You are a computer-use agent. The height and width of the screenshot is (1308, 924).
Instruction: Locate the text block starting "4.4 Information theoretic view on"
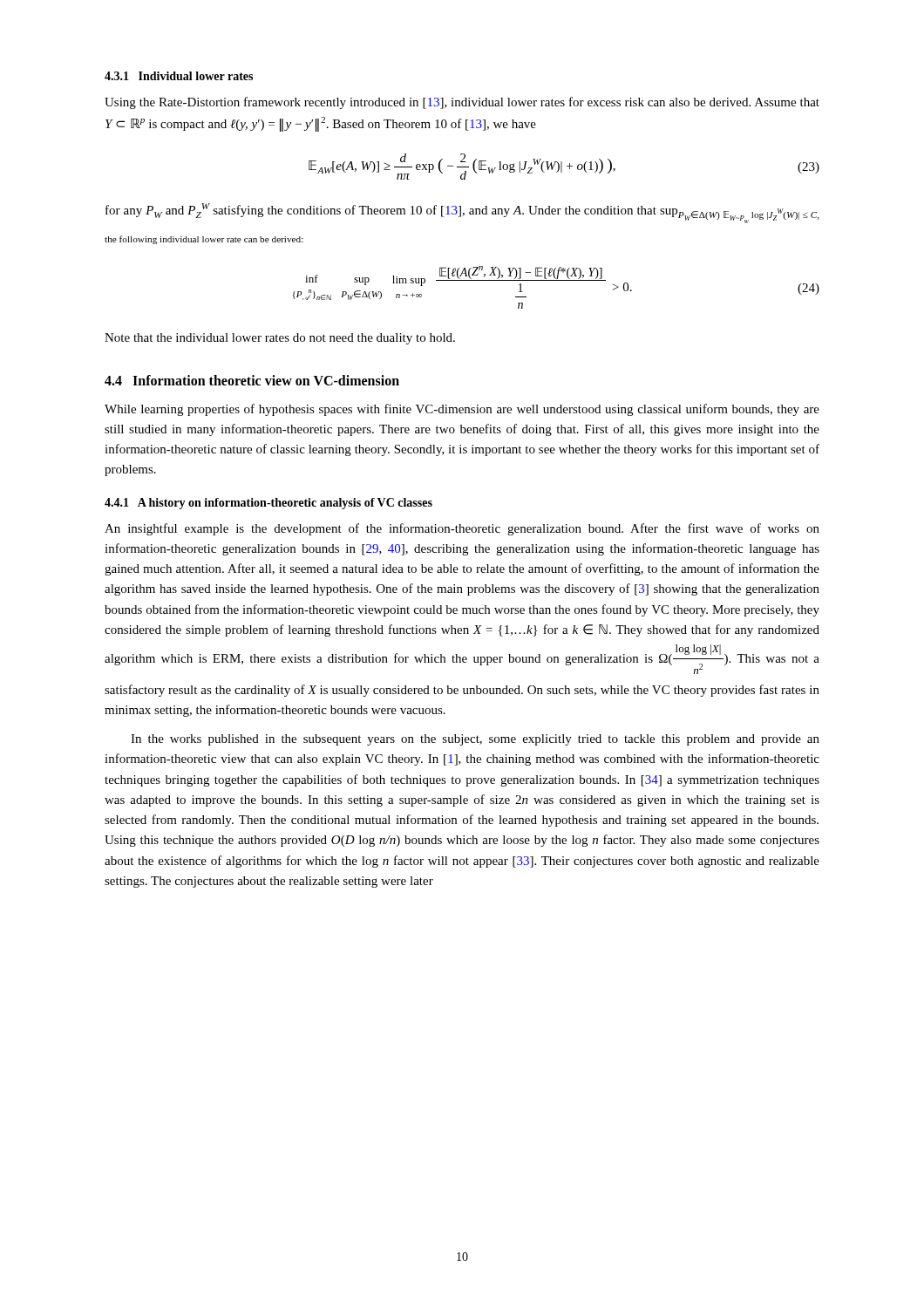click(x=252, y=380)
